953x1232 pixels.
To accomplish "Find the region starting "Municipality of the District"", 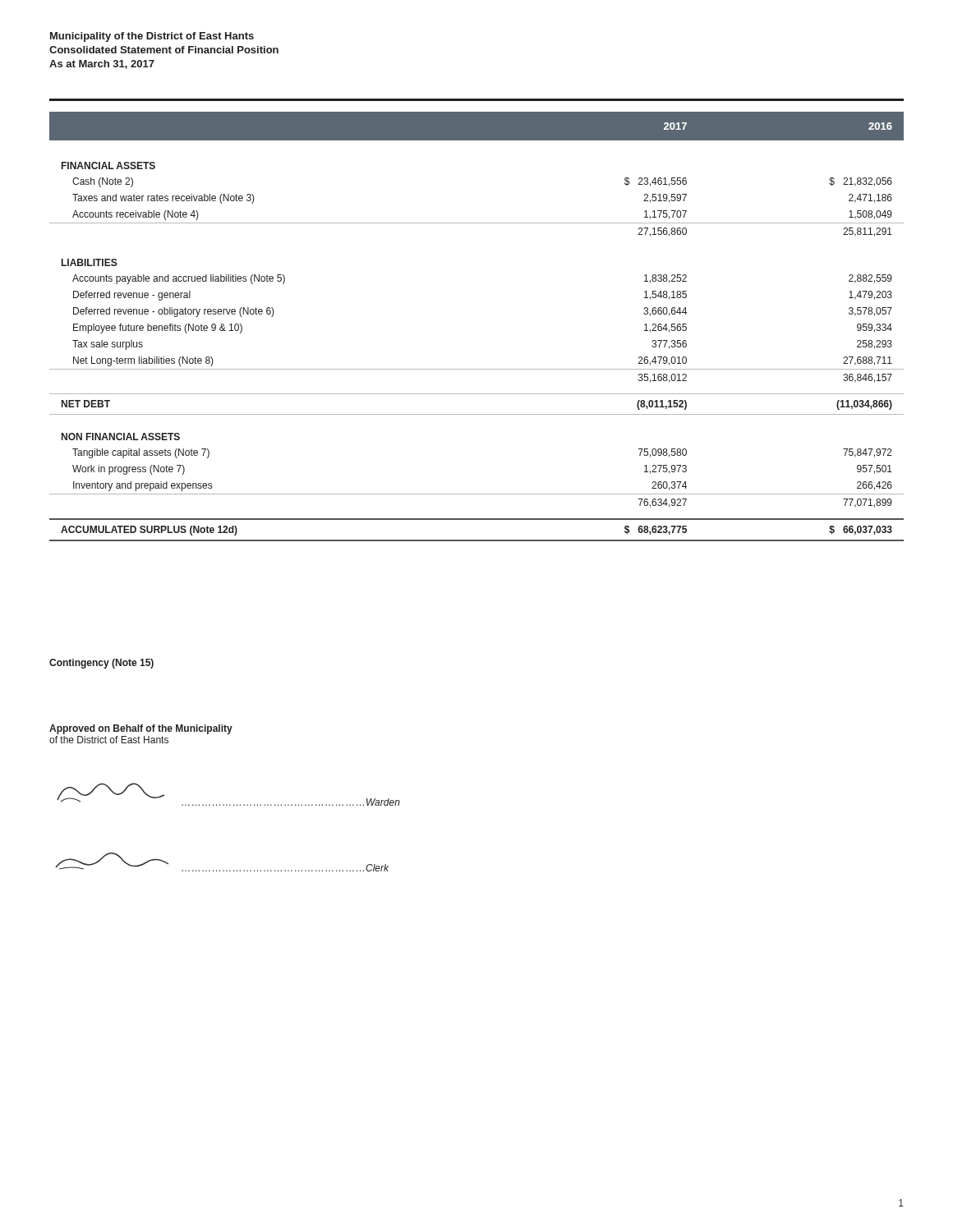I will point(152,36).
